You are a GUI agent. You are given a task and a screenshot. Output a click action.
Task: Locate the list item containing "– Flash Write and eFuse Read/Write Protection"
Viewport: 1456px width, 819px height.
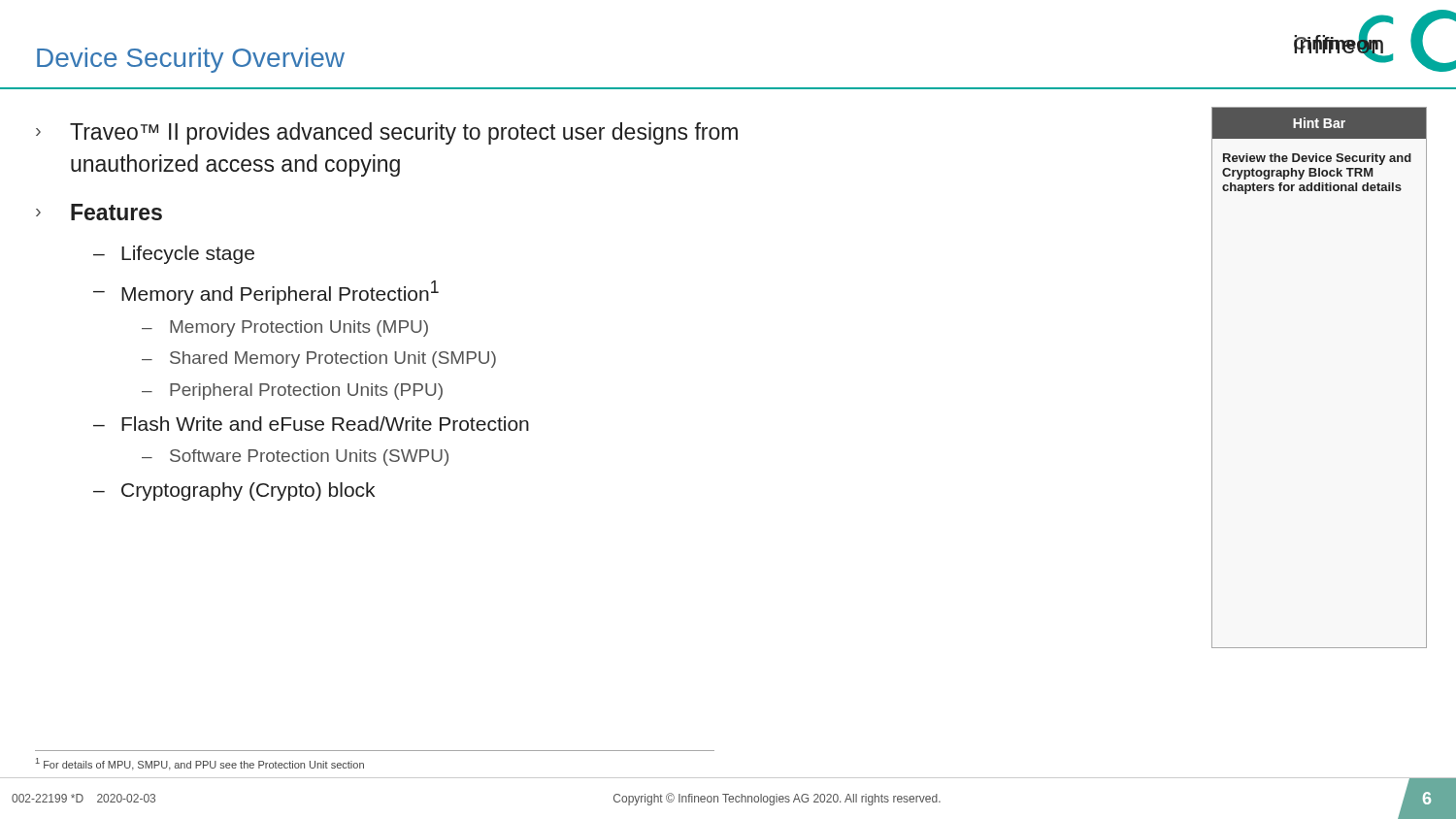311,423
